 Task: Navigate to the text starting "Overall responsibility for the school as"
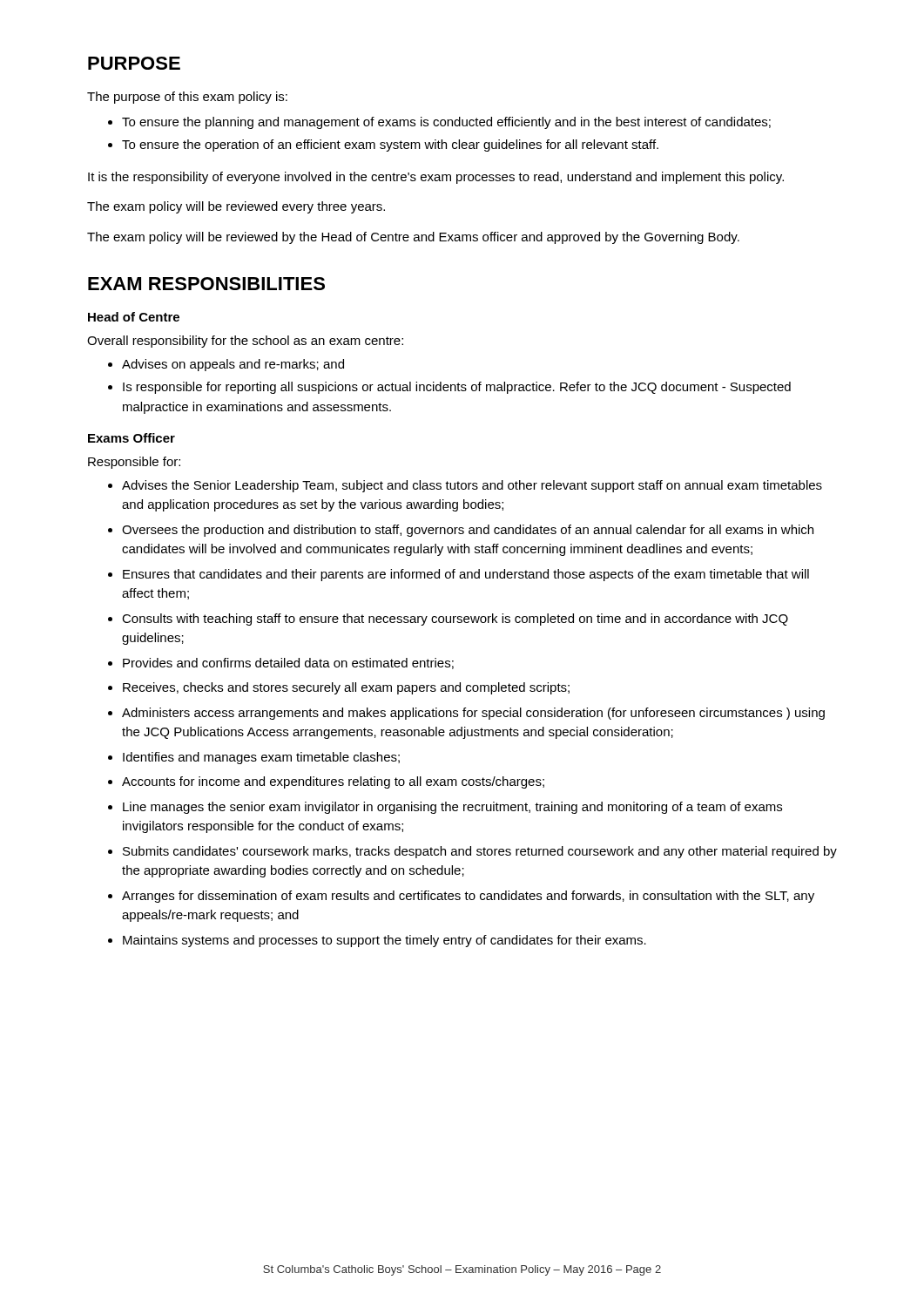point(245,342)
